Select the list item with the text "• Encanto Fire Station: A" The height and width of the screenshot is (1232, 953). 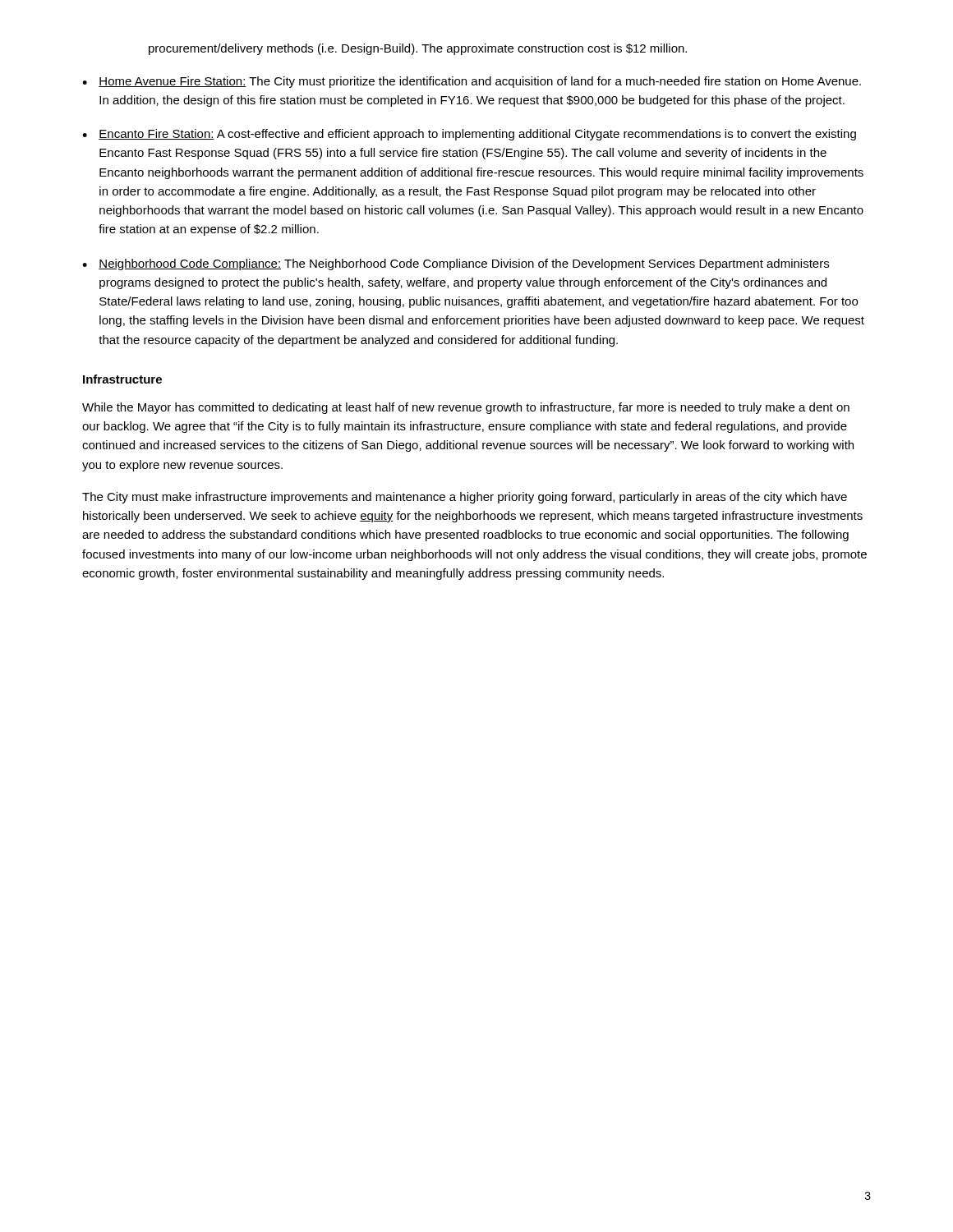point(476,181)
